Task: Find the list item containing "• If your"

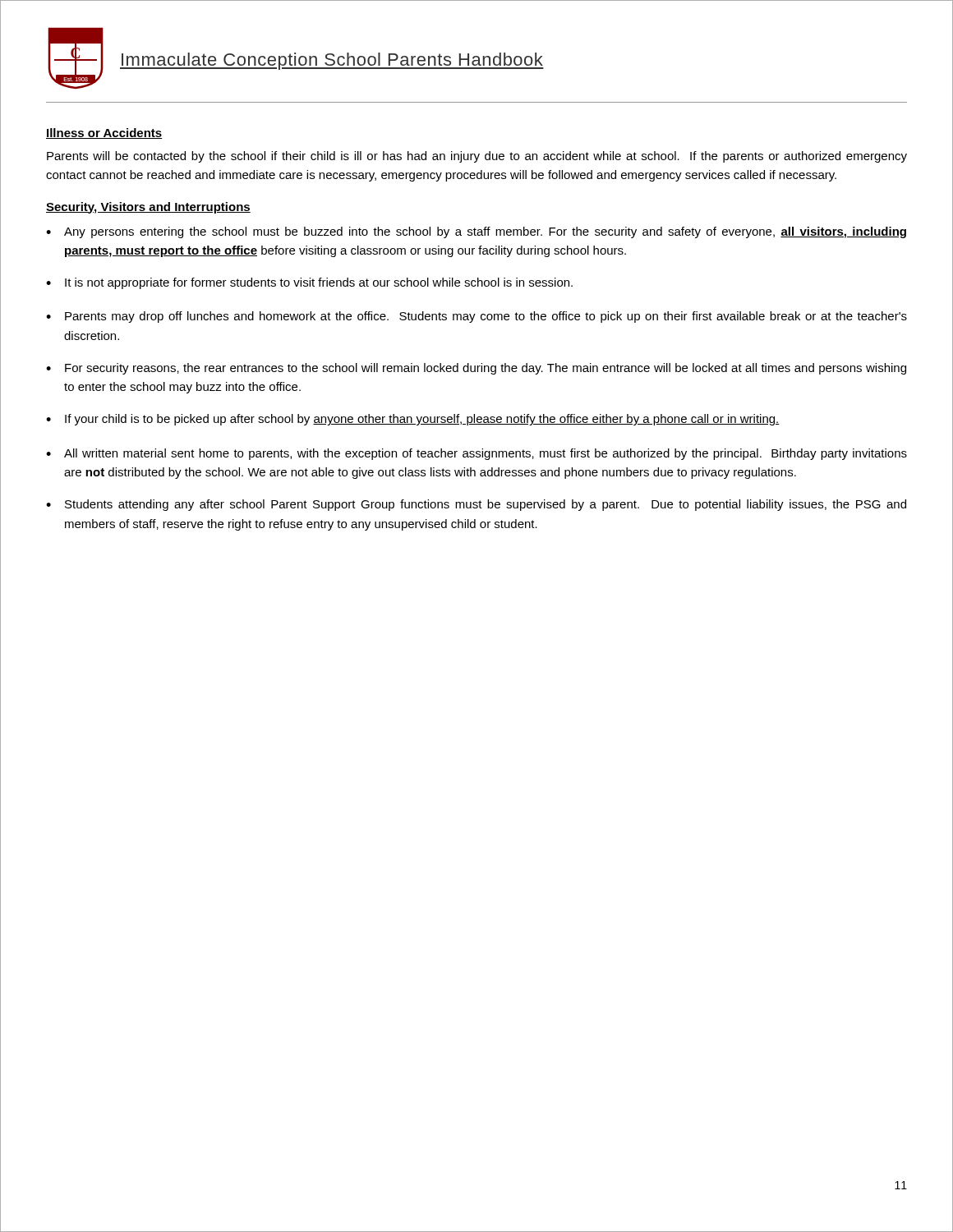Action: click(476, 420)
